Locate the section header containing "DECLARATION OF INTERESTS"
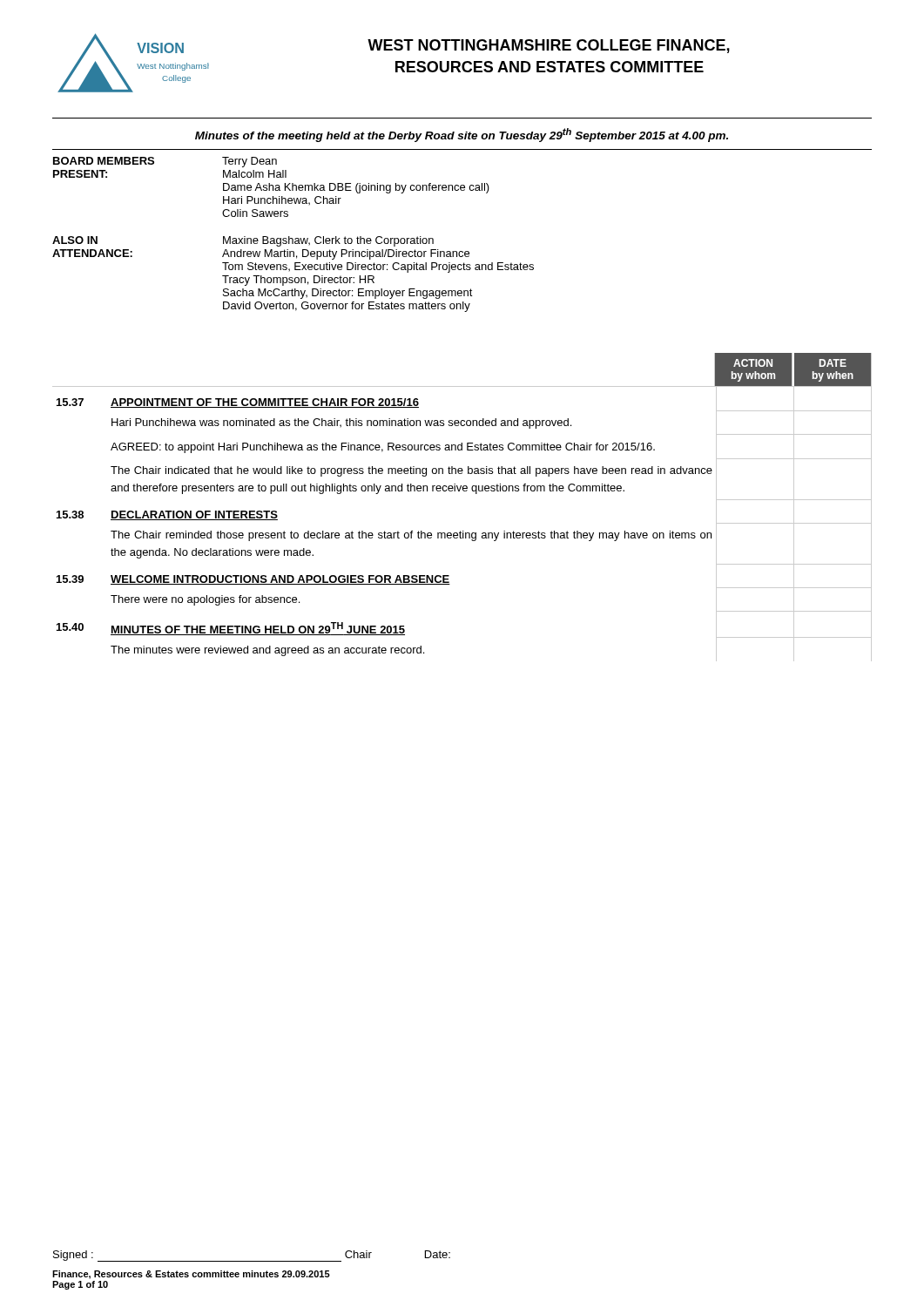 point(194,515)
